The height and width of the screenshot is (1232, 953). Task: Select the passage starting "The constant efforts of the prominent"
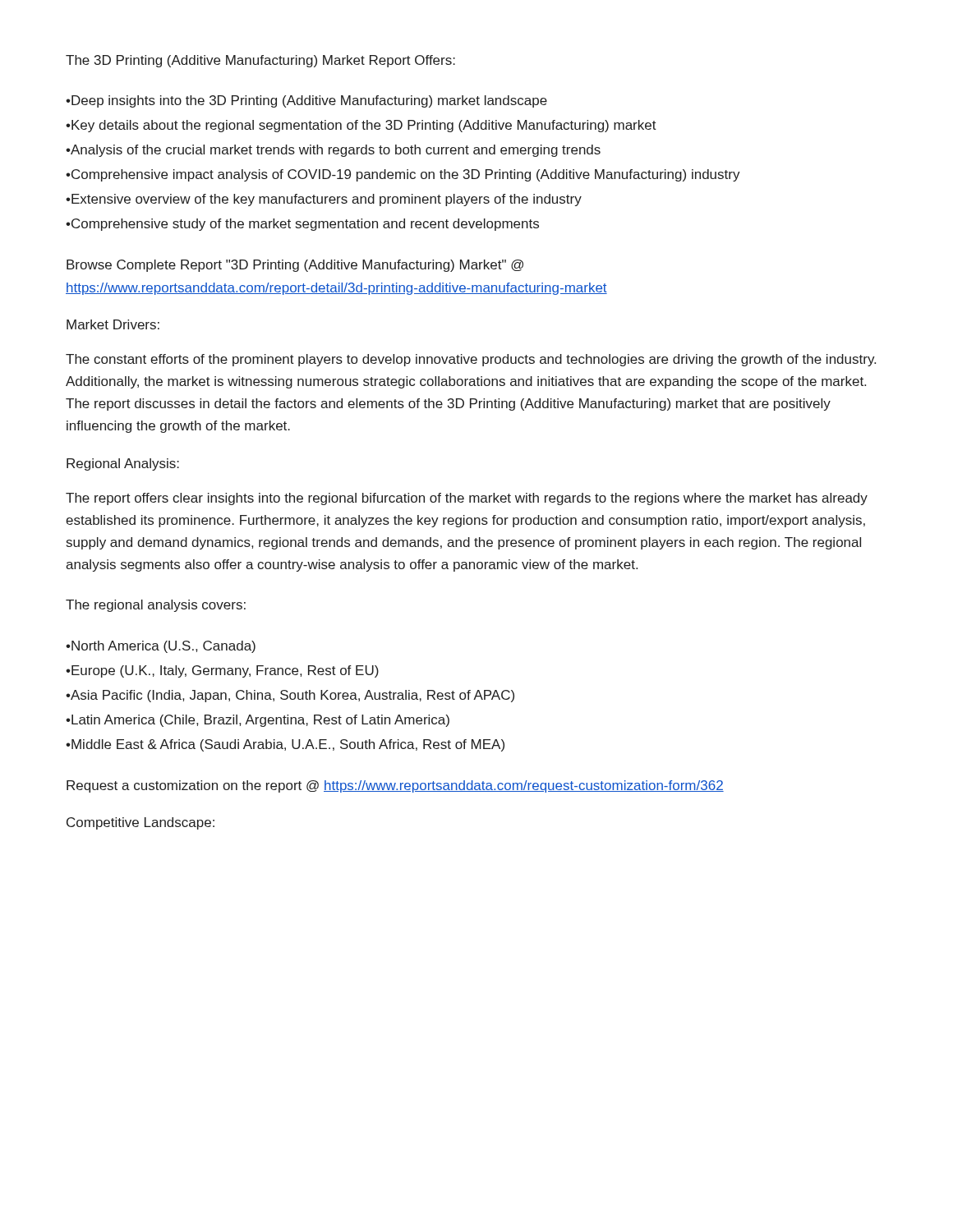pos(472,393)
